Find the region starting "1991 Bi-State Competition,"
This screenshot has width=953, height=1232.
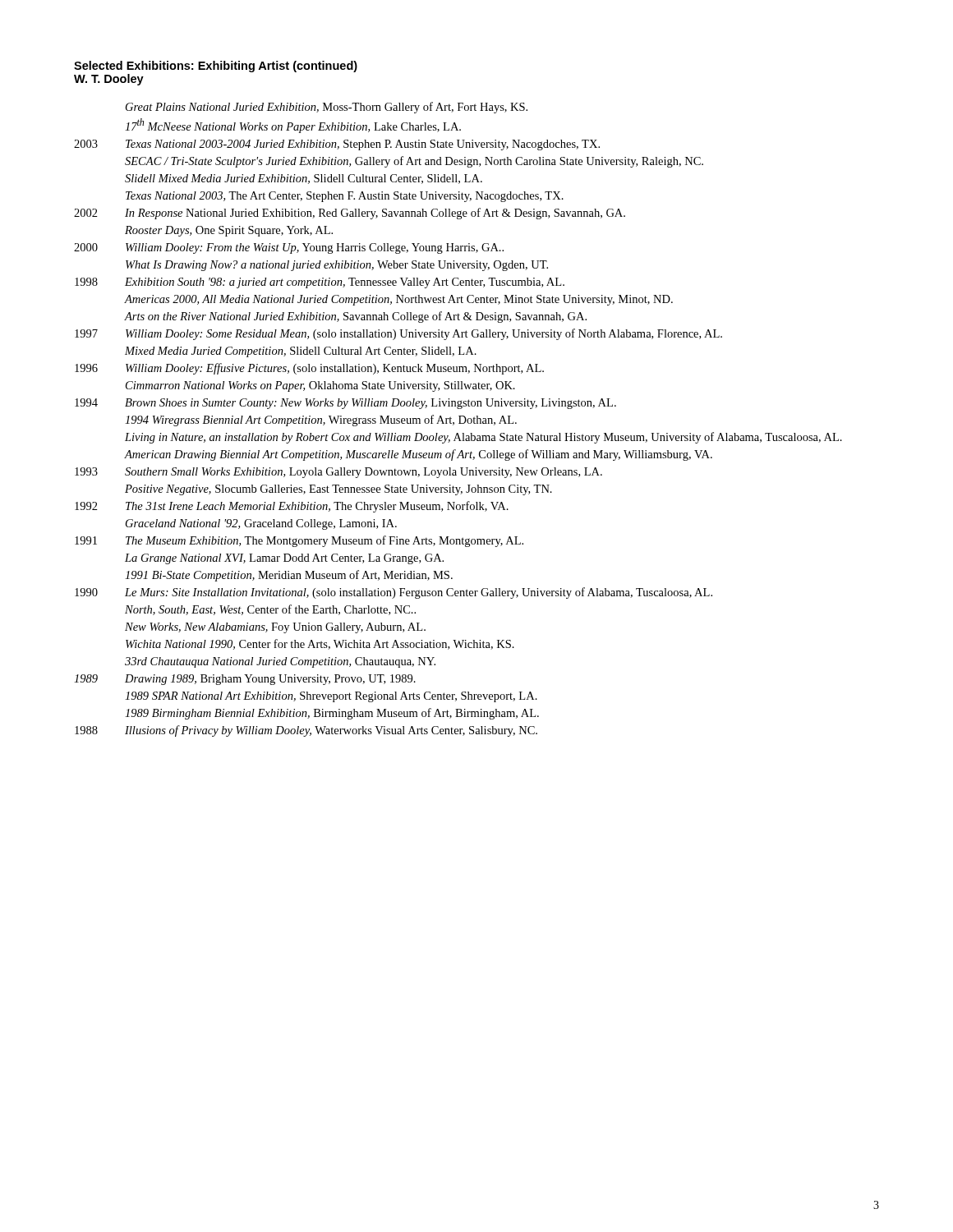289,575
